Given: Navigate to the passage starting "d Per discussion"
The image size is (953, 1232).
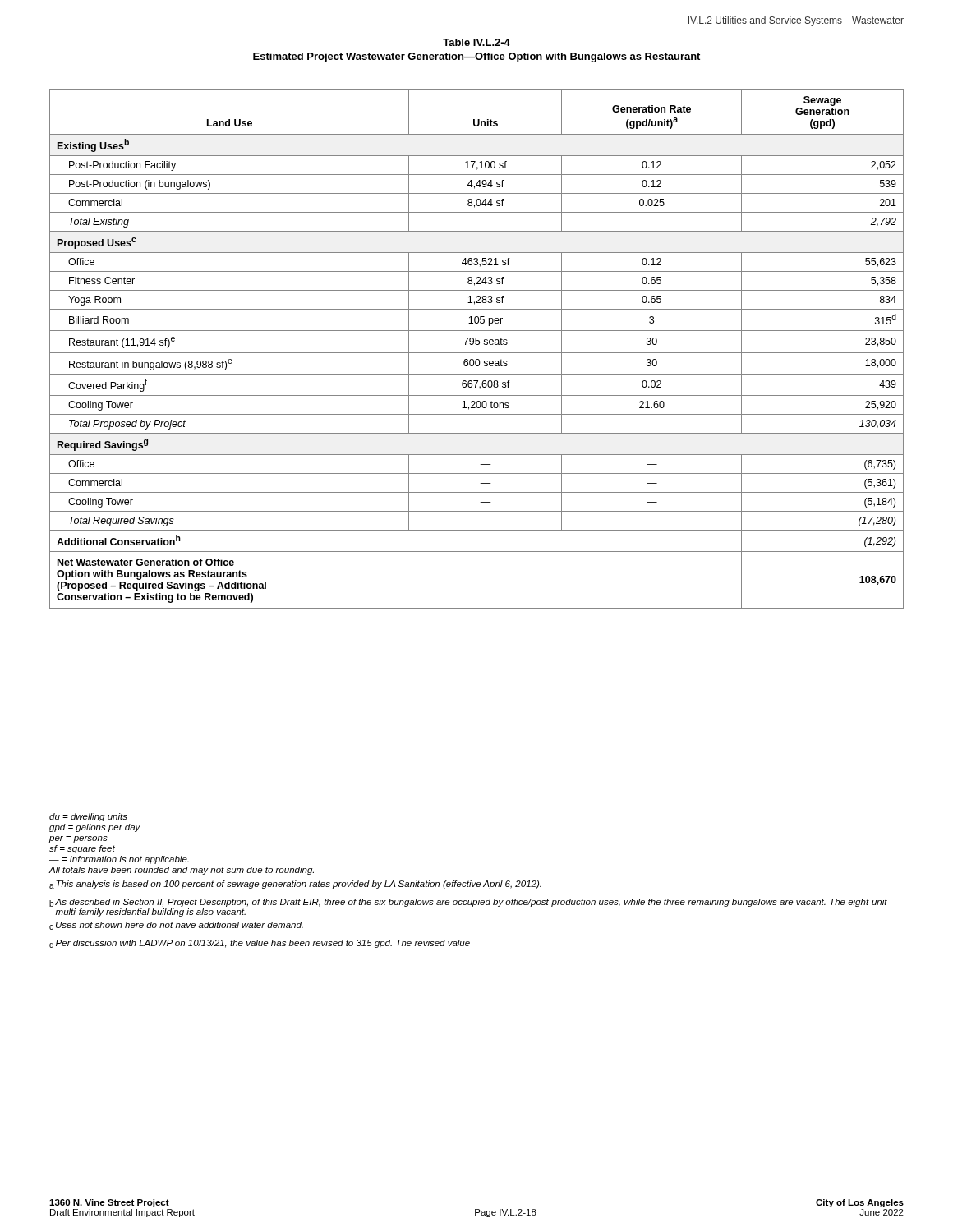Looking at the screenshot, I should [x=260, y=945].
